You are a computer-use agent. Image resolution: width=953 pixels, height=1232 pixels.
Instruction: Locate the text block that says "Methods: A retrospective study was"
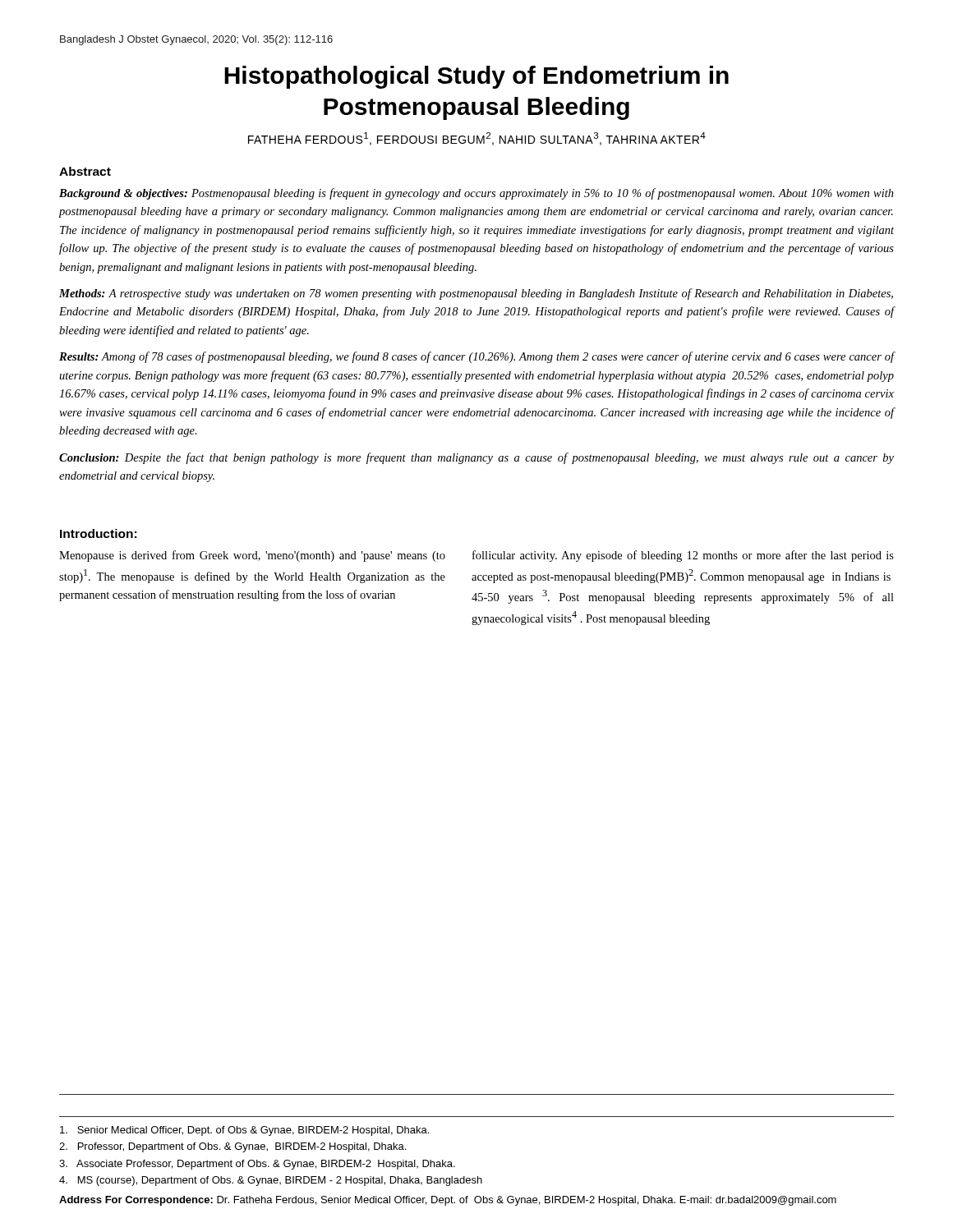pos(476,312)
